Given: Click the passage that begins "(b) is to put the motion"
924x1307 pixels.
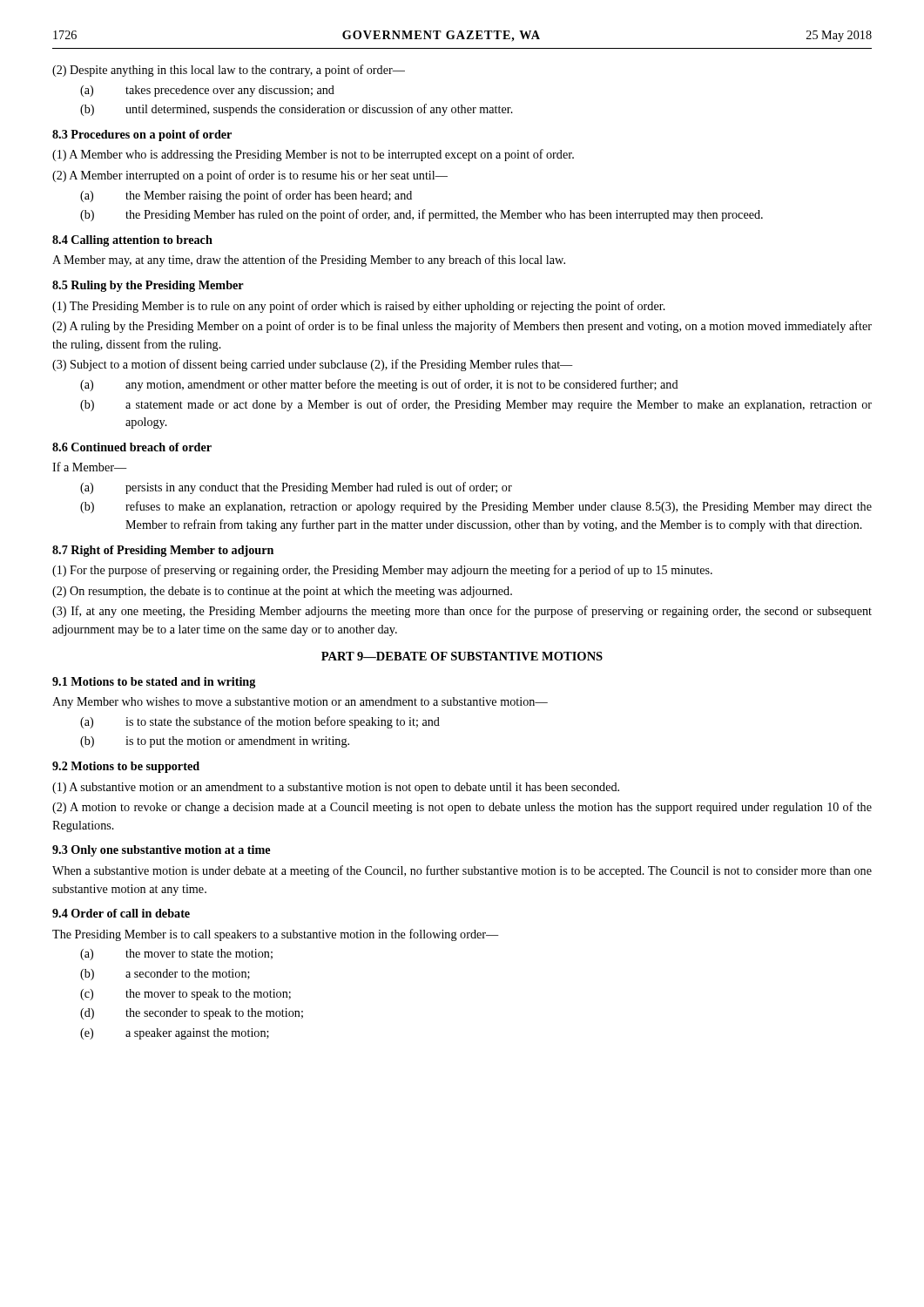Looking at the screenshot, I should pyautogui.click(x=201, y=741).
